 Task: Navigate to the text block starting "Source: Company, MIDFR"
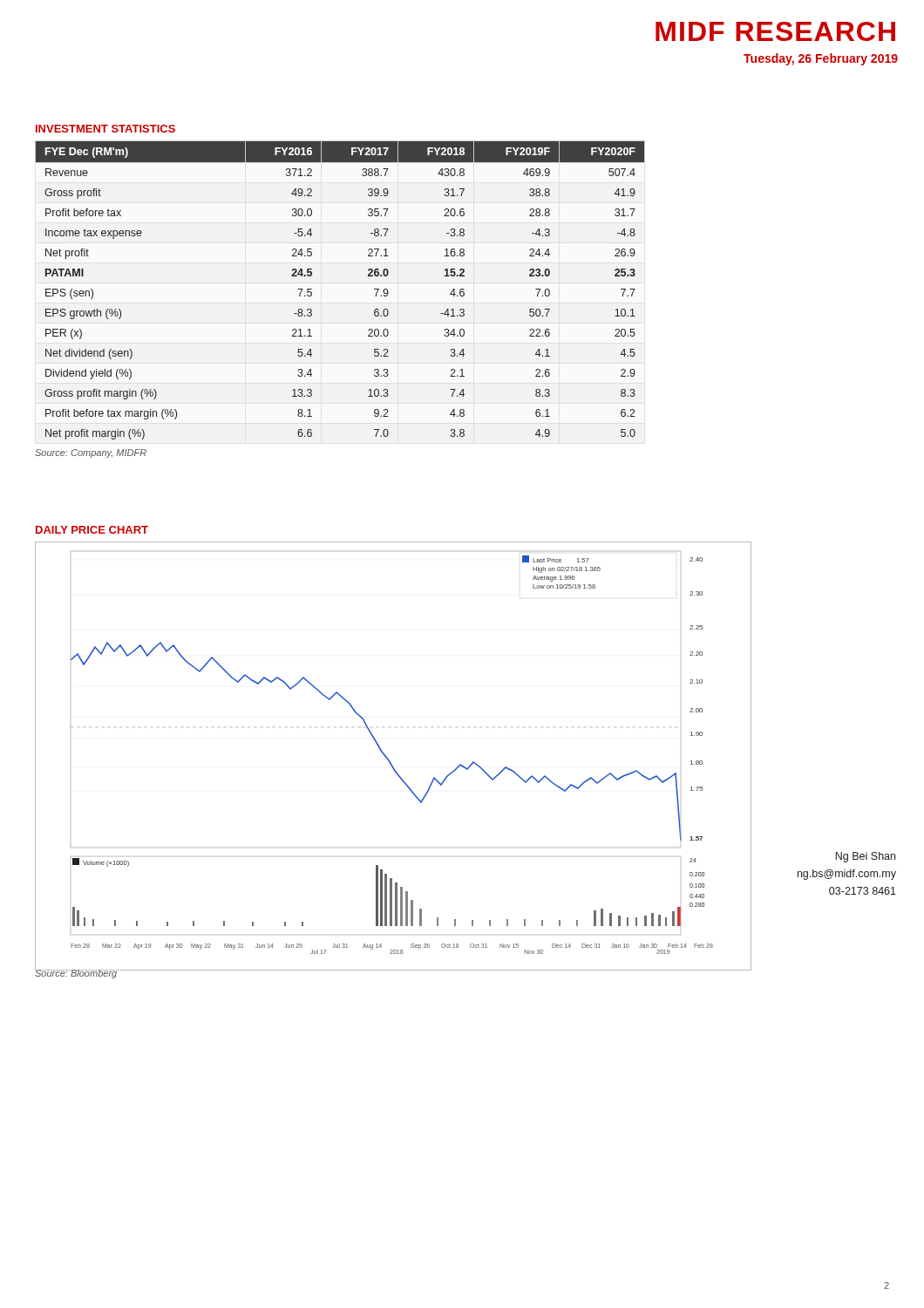[x=91, y=453]
